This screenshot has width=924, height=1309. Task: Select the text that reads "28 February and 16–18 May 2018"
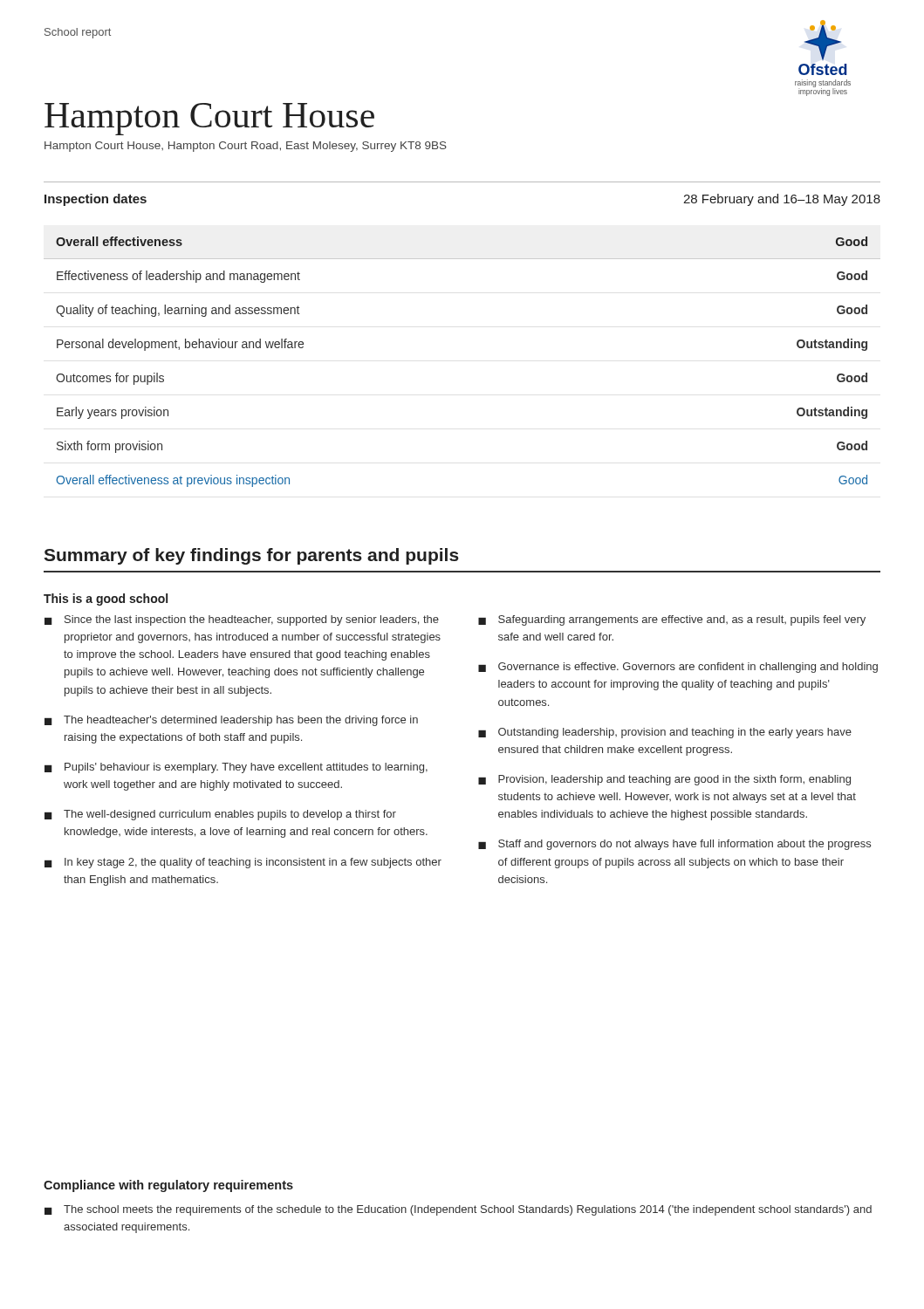pyautogui.click(x=782, y=199)
